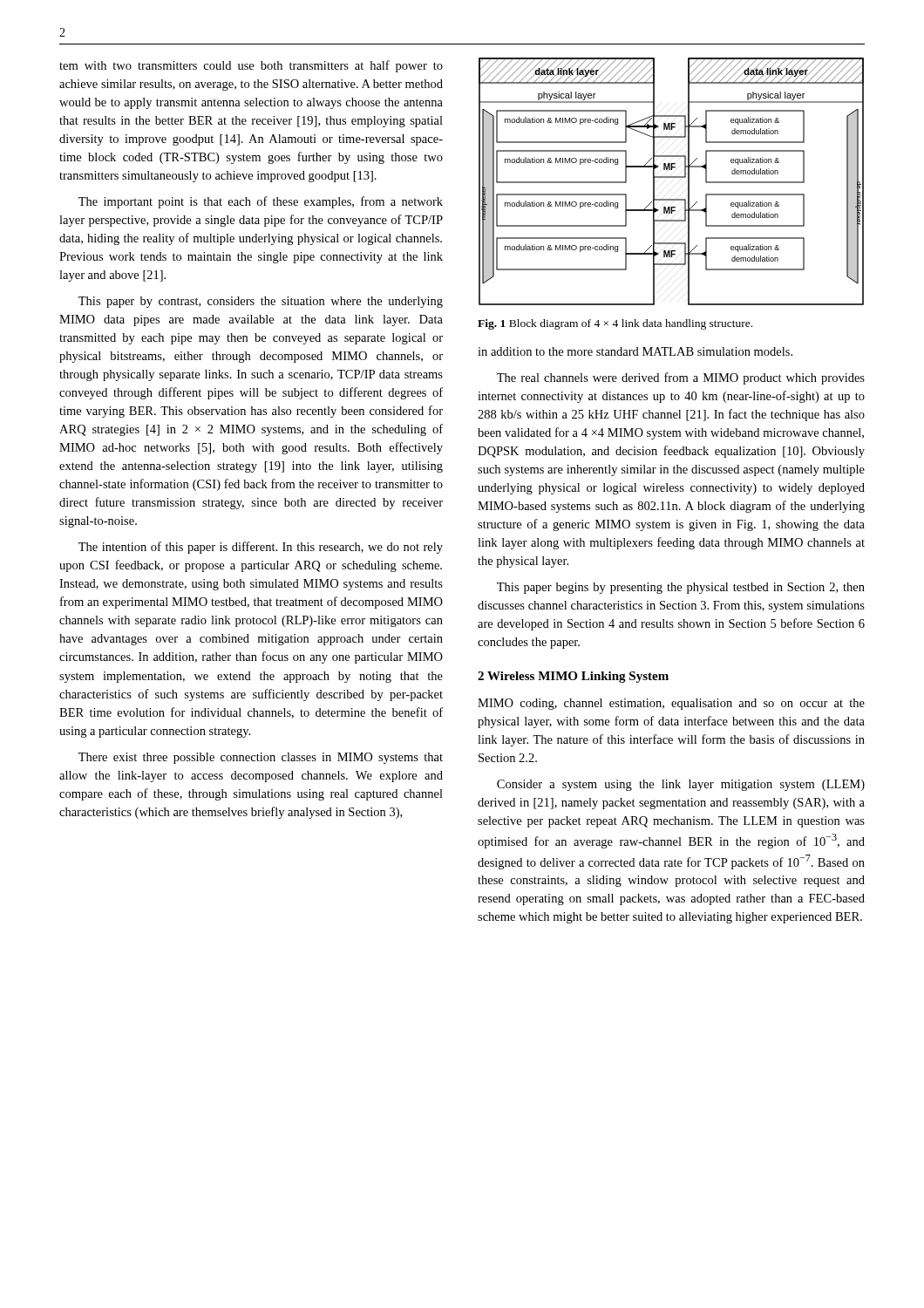The image size is (924, 1308).
Task: Navigate to the element starting "The important point is that each of"
Action: point(251,239)
